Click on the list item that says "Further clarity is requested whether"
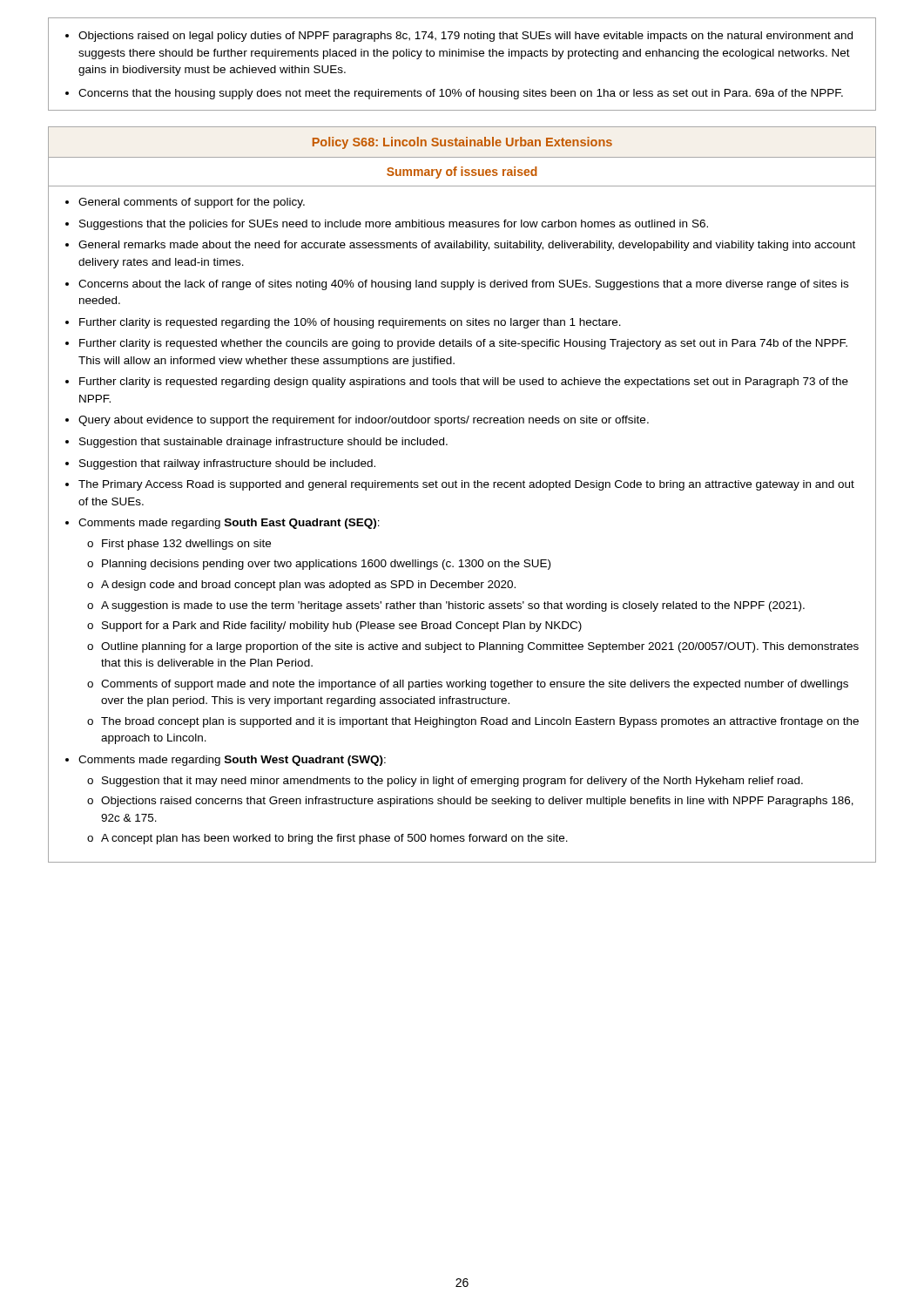 tap(463, 352)
